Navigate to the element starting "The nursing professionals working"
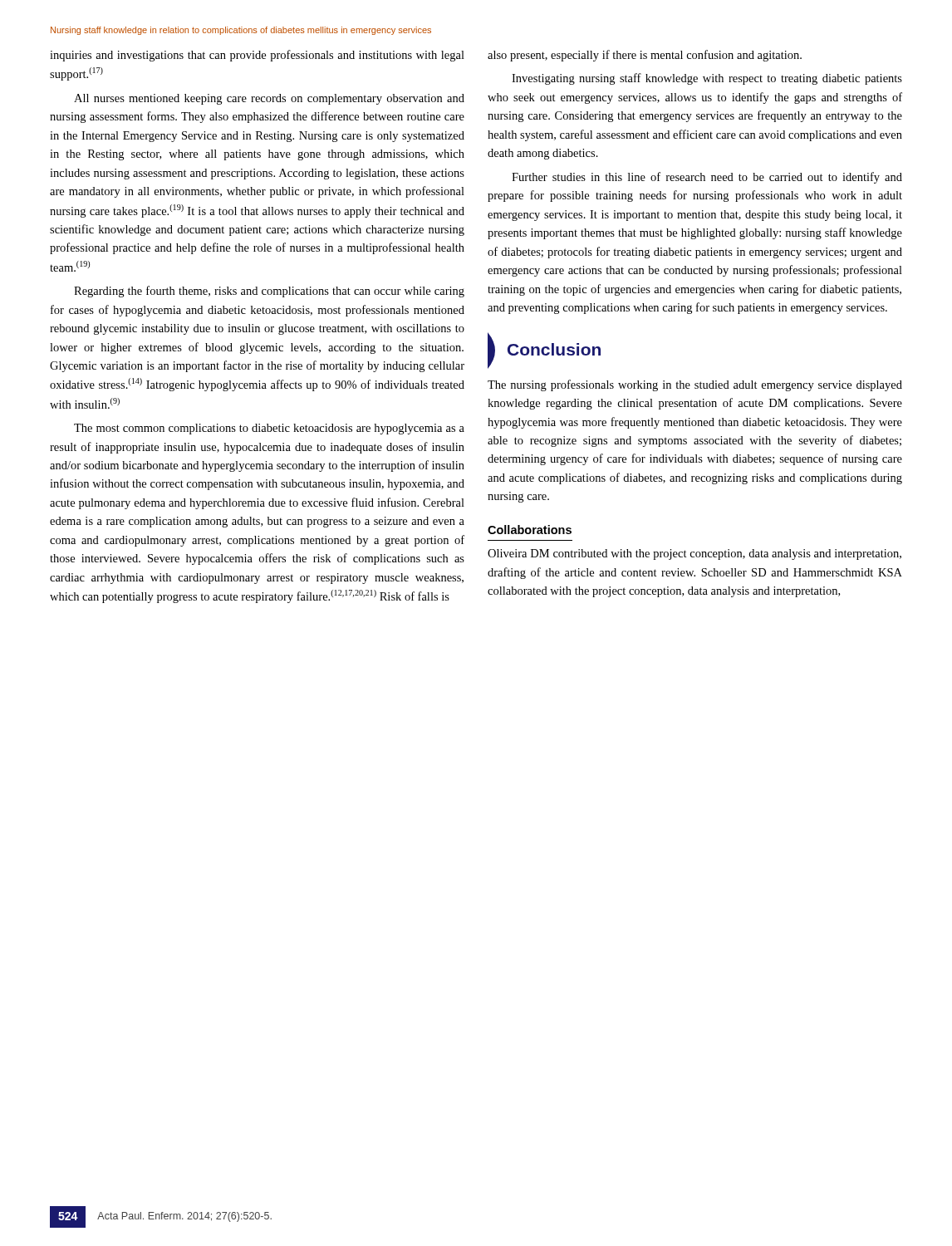The width and height of the screenshot is (952, 1246). 695,440
